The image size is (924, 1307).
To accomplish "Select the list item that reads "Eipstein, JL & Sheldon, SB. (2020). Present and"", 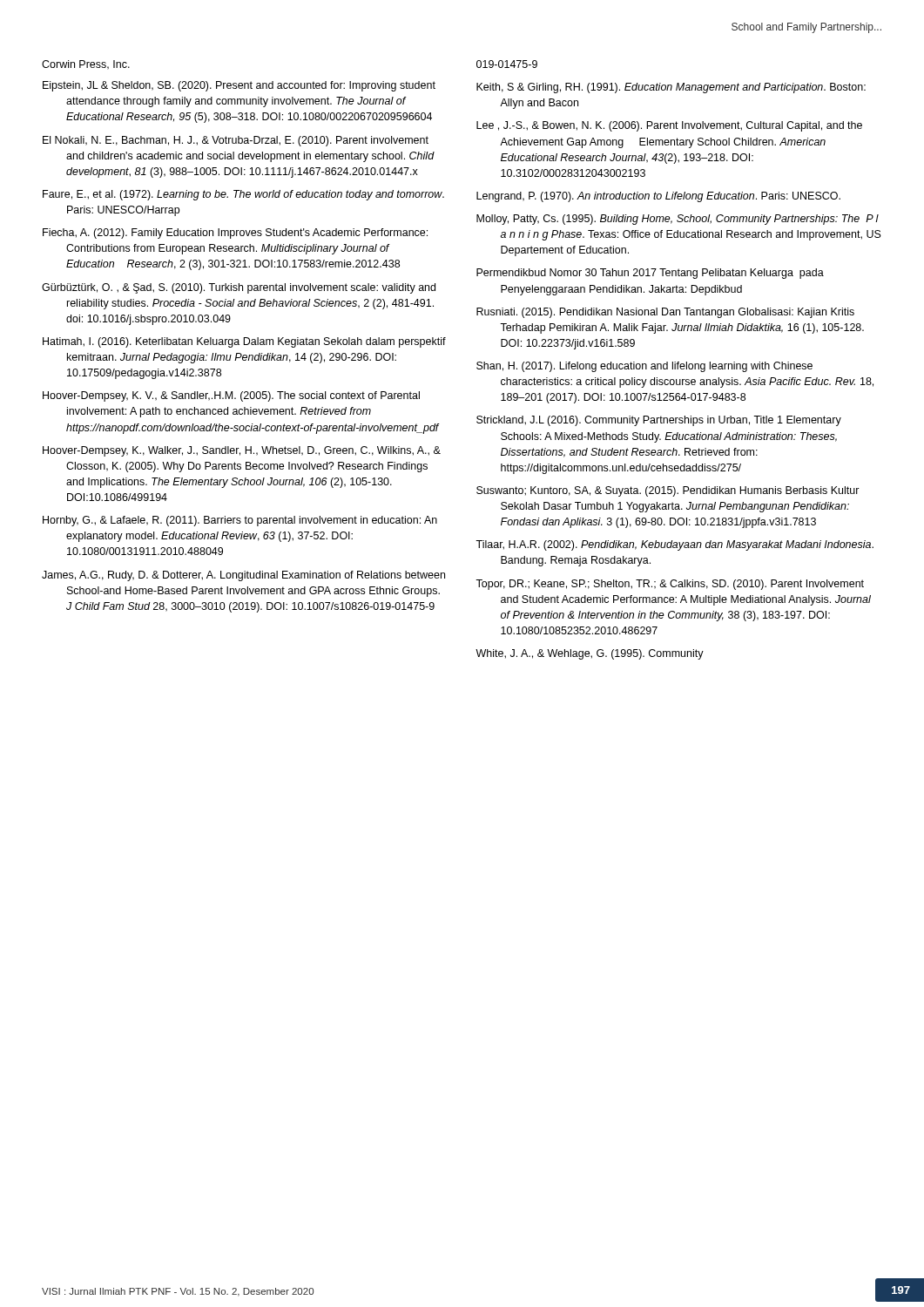I will [x=239, y=101].
